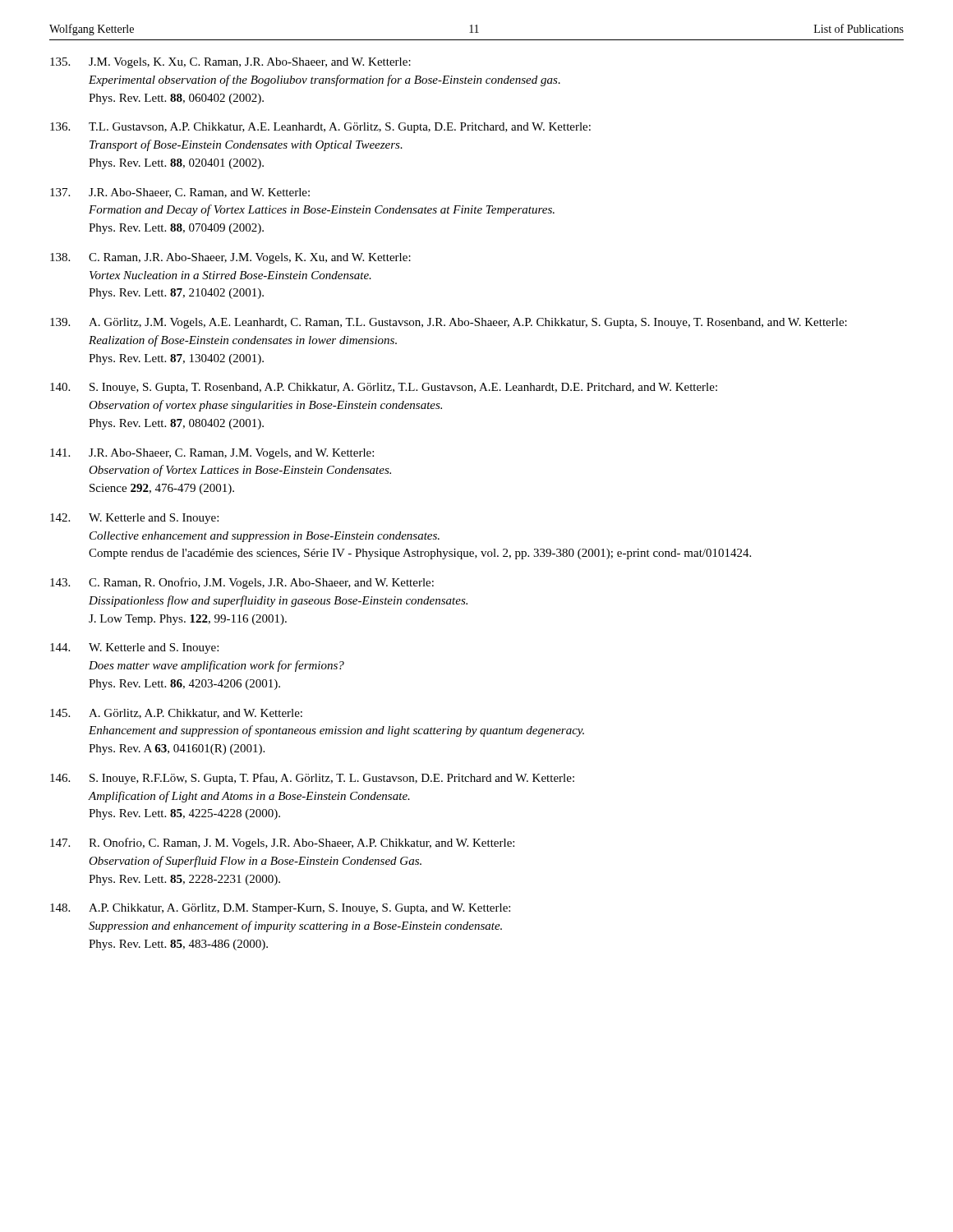
Task: Click the passage that begins "141. J.R. Abo-Shaeer,"
Action: click(212, 454)
